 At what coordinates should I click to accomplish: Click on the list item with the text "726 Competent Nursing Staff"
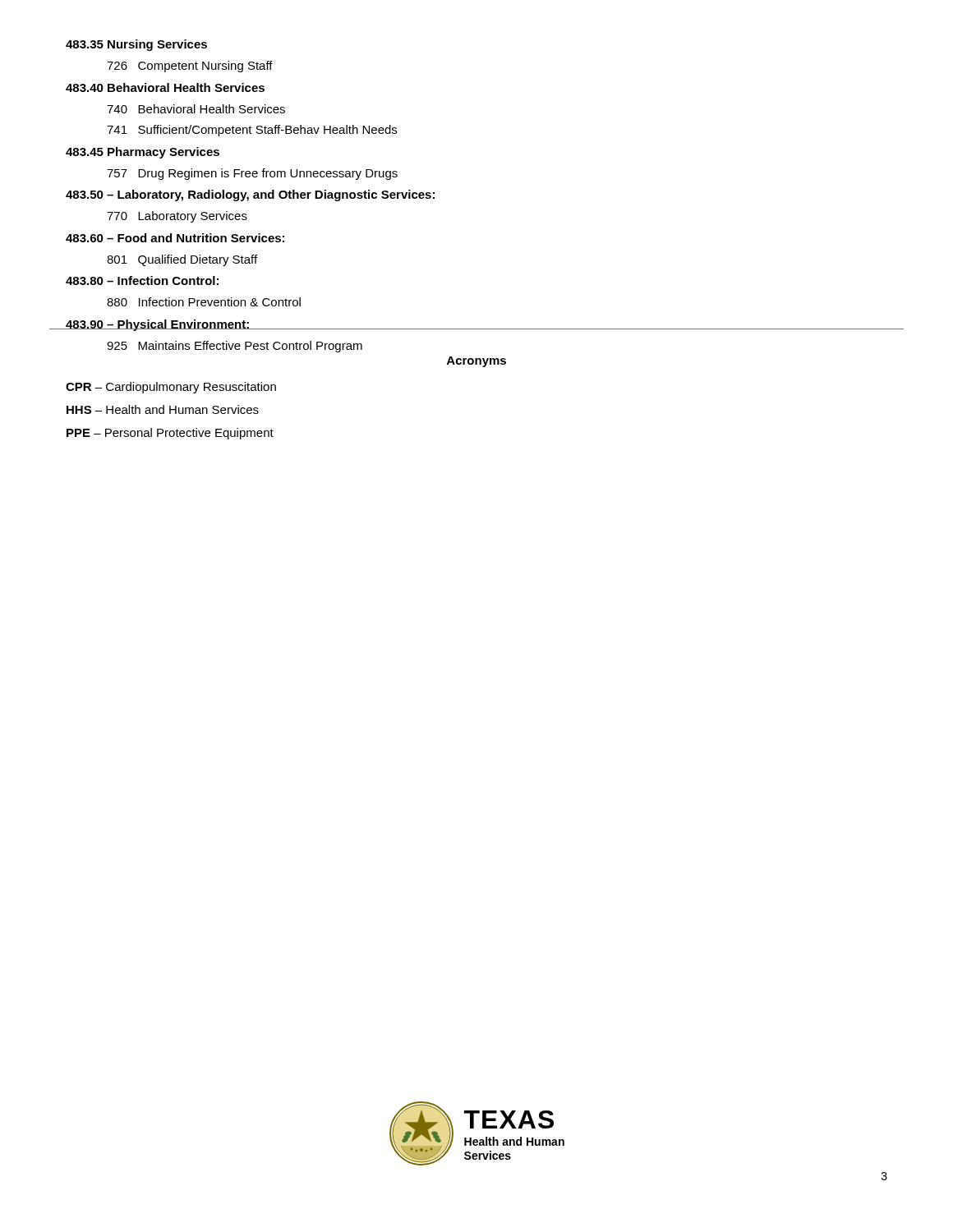click(190, 65)
